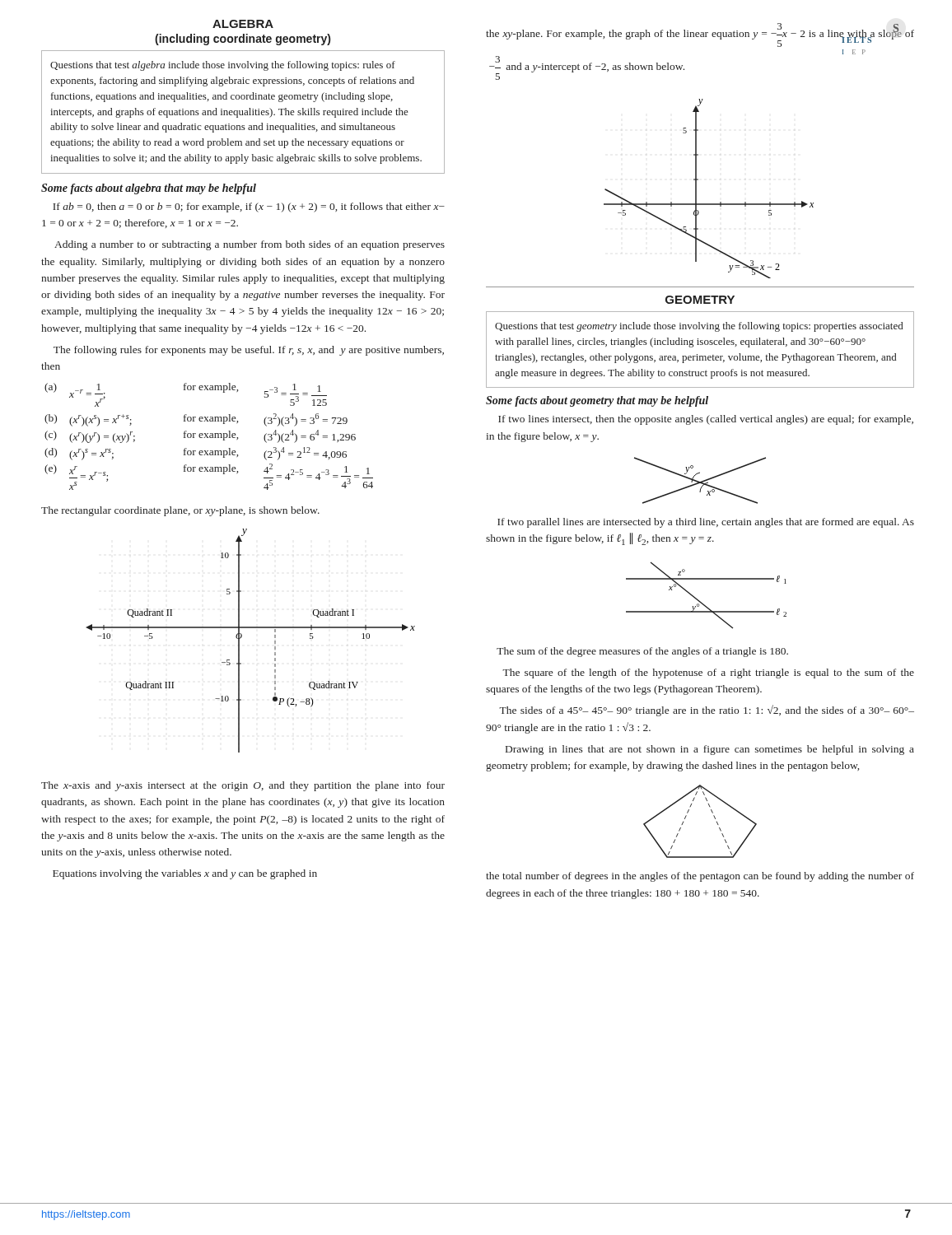Image resolution: width=952 pixels, height=1235 pixels.
Task: Point to the block beginning "Adding a number"
Action: point(243,286)
